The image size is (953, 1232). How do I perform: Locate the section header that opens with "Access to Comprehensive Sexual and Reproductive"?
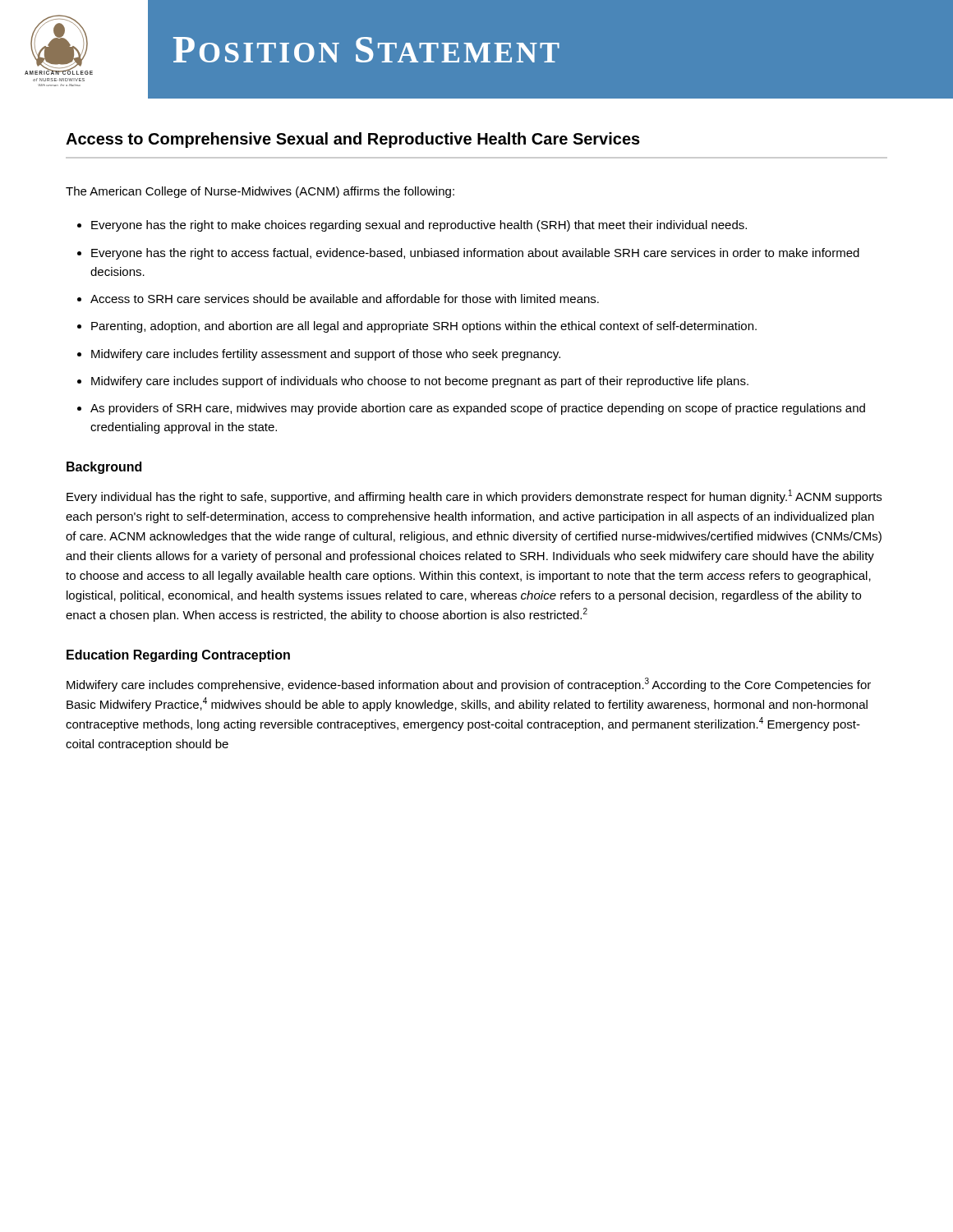click(476, 144)
